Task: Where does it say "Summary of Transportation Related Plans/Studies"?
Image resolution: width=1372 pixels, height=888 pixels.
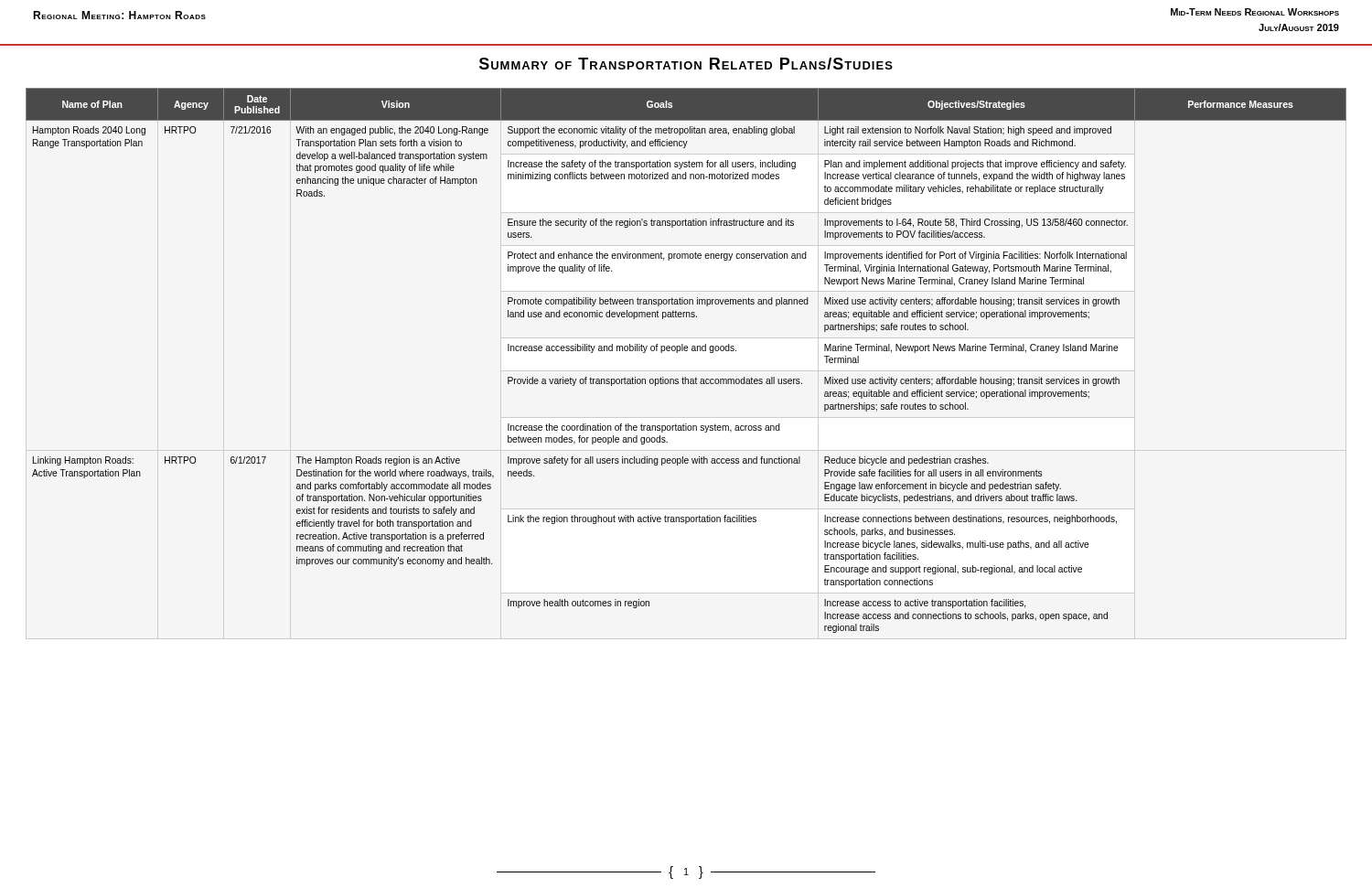Action: (686, 64)
